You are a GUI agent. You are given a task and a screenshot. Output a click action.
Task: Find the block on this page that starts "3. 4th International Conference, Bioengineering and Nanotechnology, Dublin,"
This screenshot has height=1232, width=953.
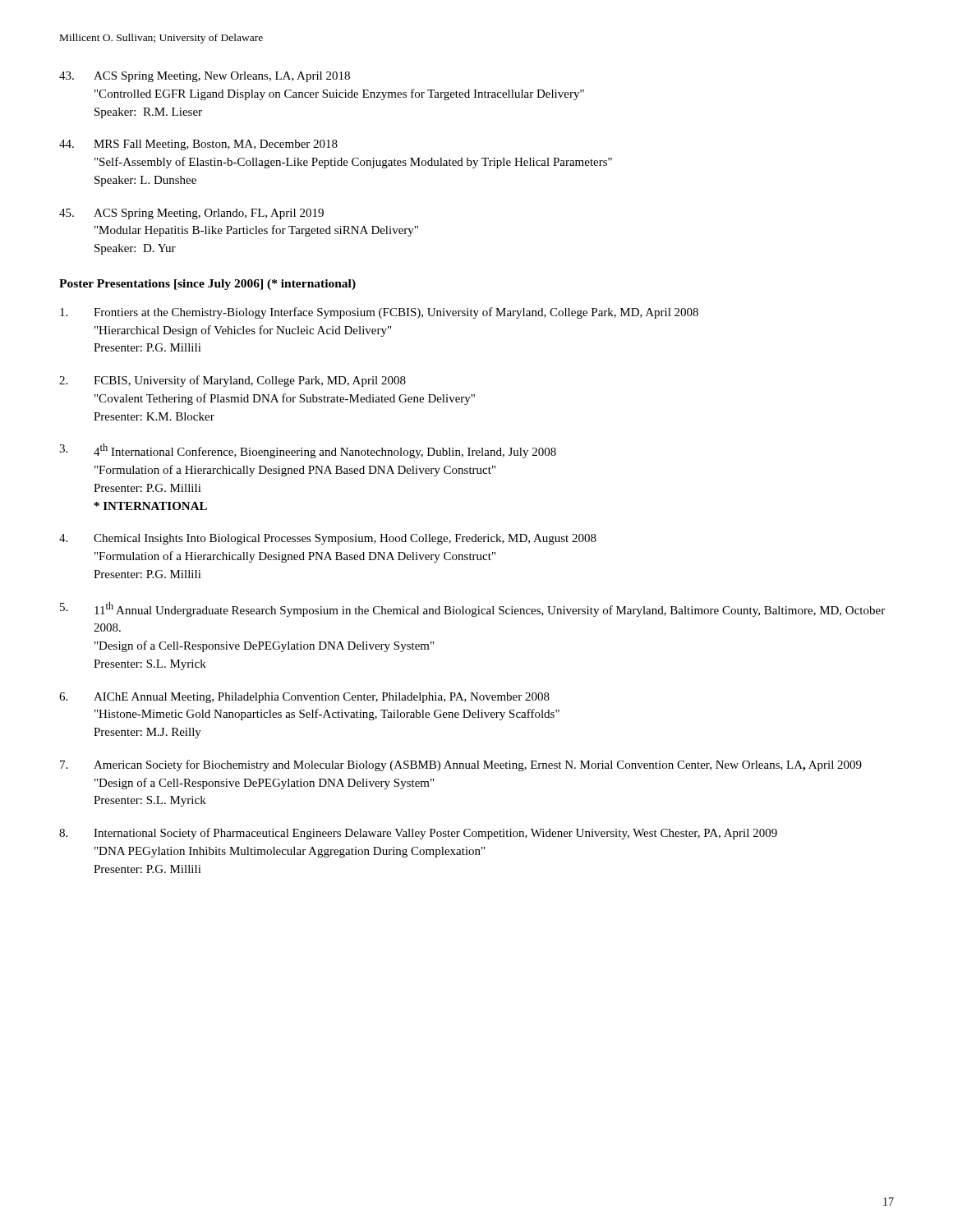[x=476, y=478]
